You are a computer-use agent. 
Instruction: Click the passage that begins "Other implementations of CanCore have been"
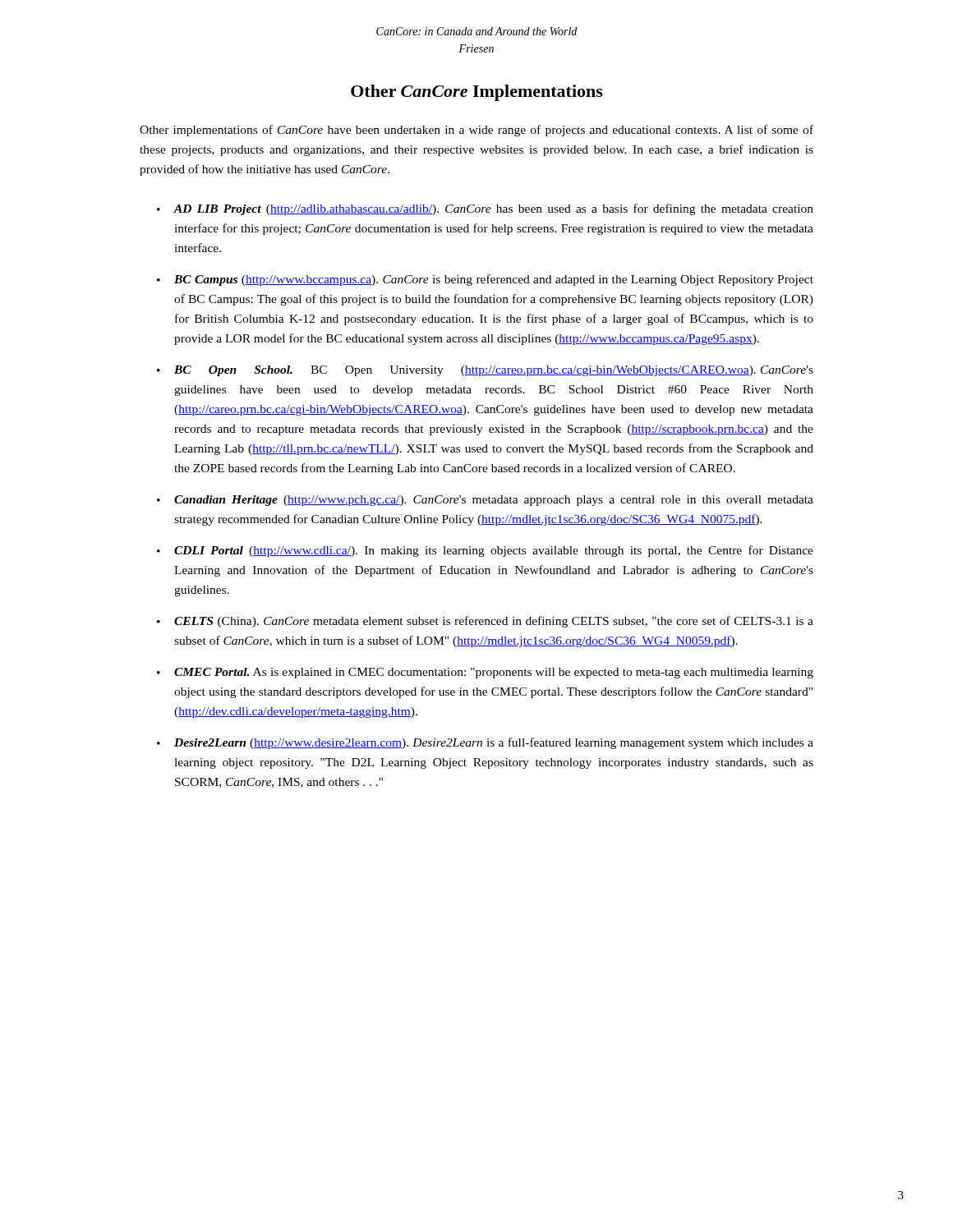[476, 149]
